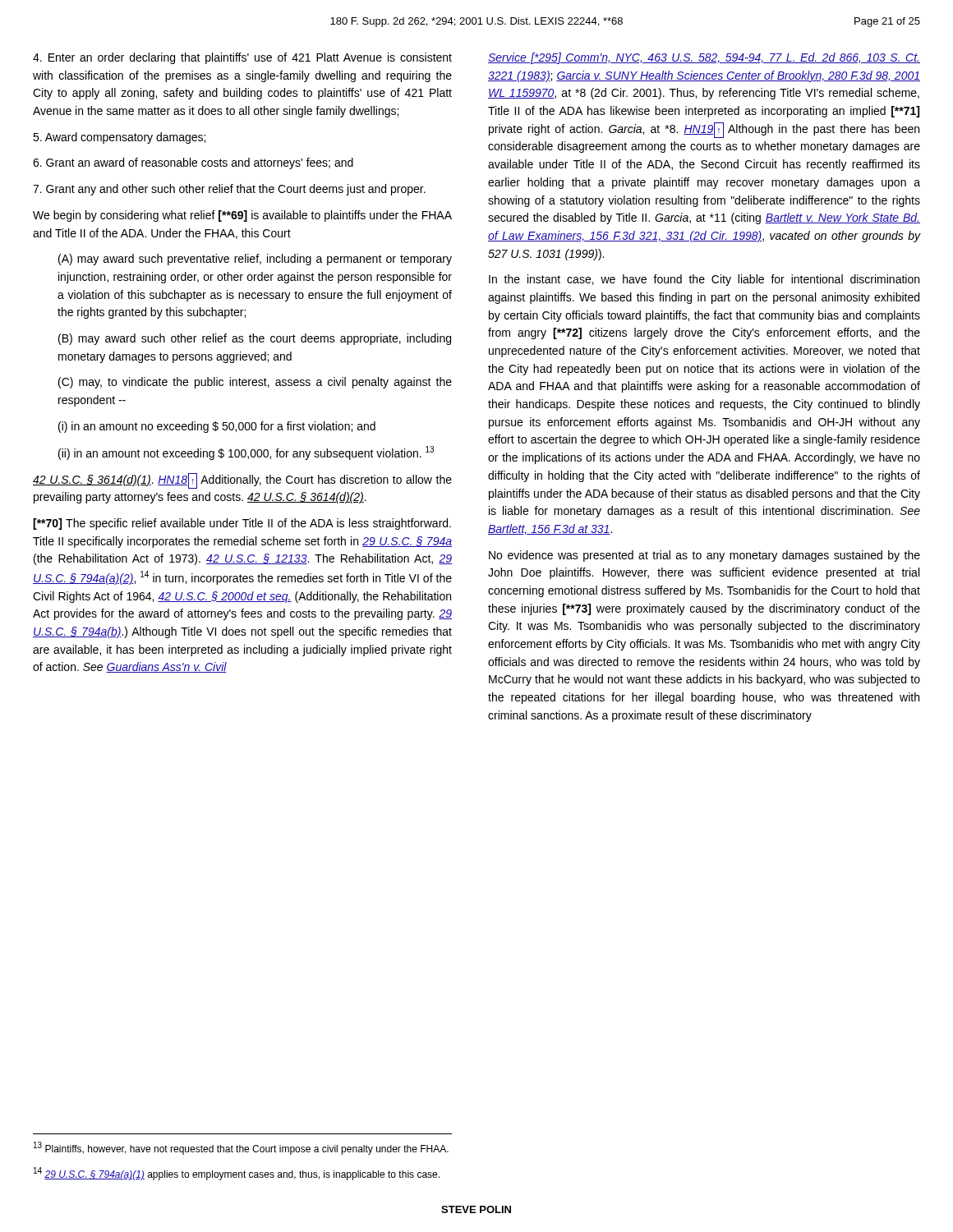The image size is (953, 1232).
Task: Find the region starting "Service [*295] Comm'n, NYC, 463 U.S."
Action: click(704, 156)
